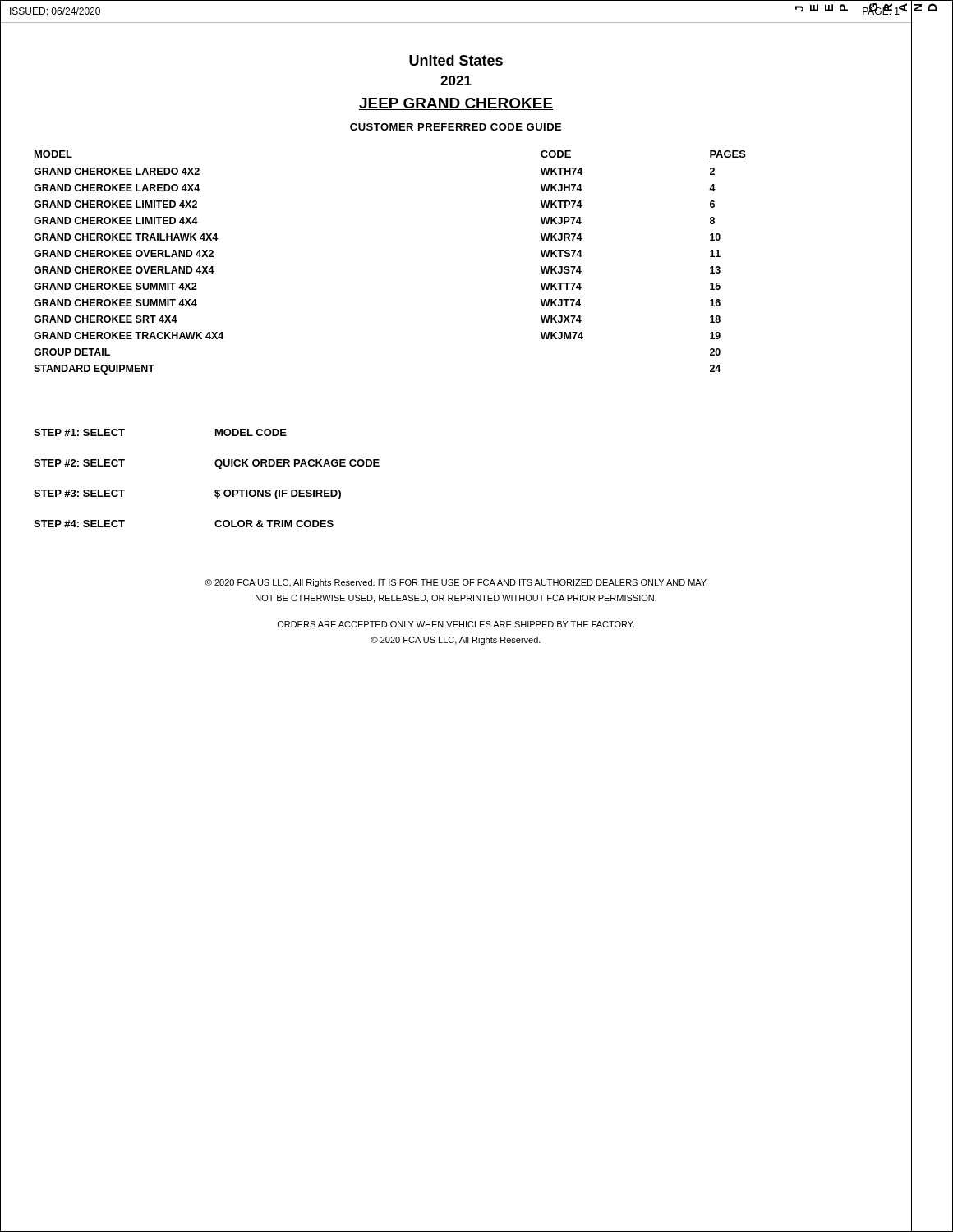Point to the passage starting "STEP #4: SELECT COLOR & TRIM"
Viewport: 953px width, 1232px height.
pyautogui.click(x=78, y=523)
